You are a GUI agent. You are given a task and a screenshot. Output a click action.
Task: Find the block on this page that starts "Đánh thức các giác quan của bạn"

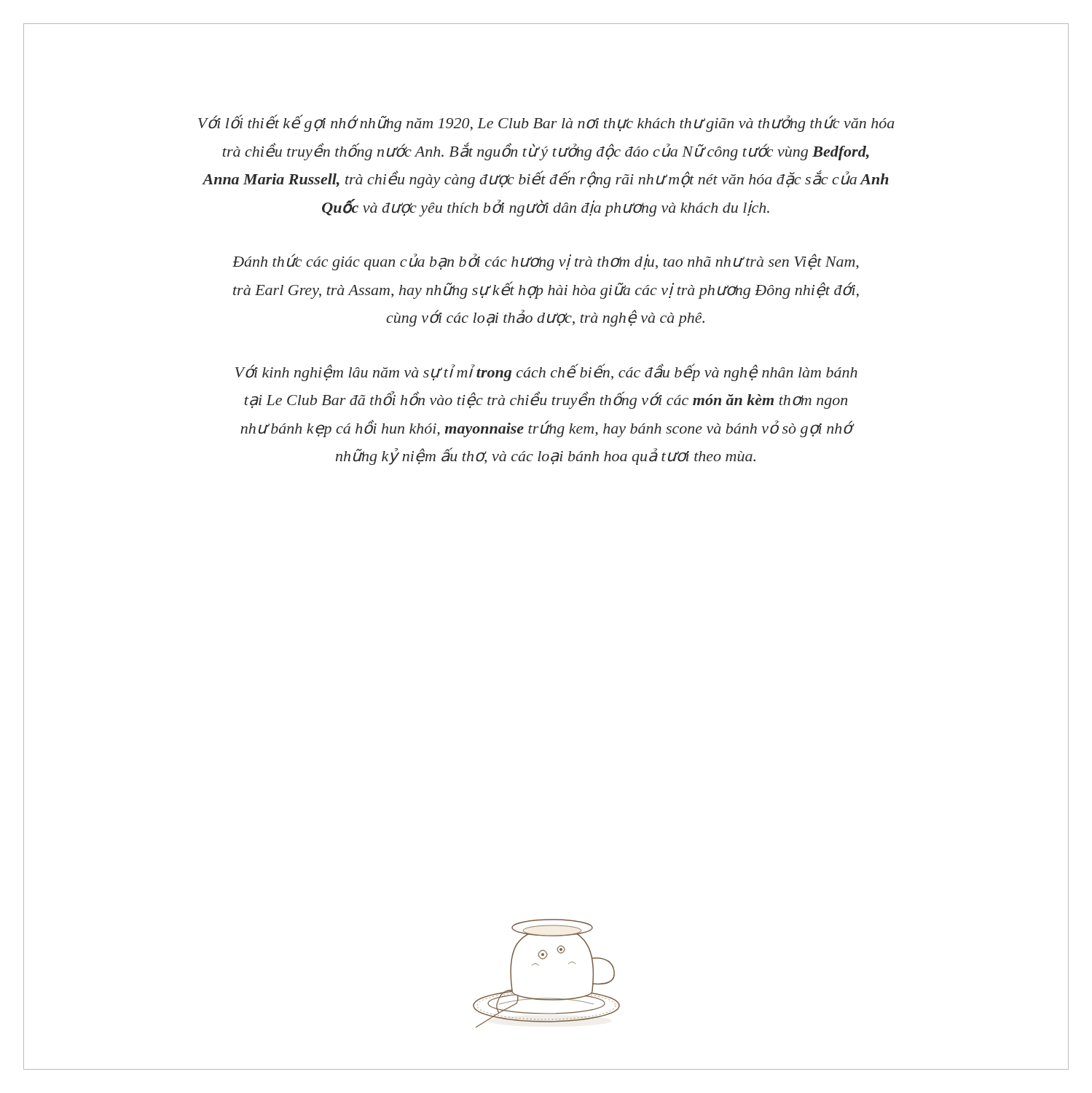click(x=546, y=289)
